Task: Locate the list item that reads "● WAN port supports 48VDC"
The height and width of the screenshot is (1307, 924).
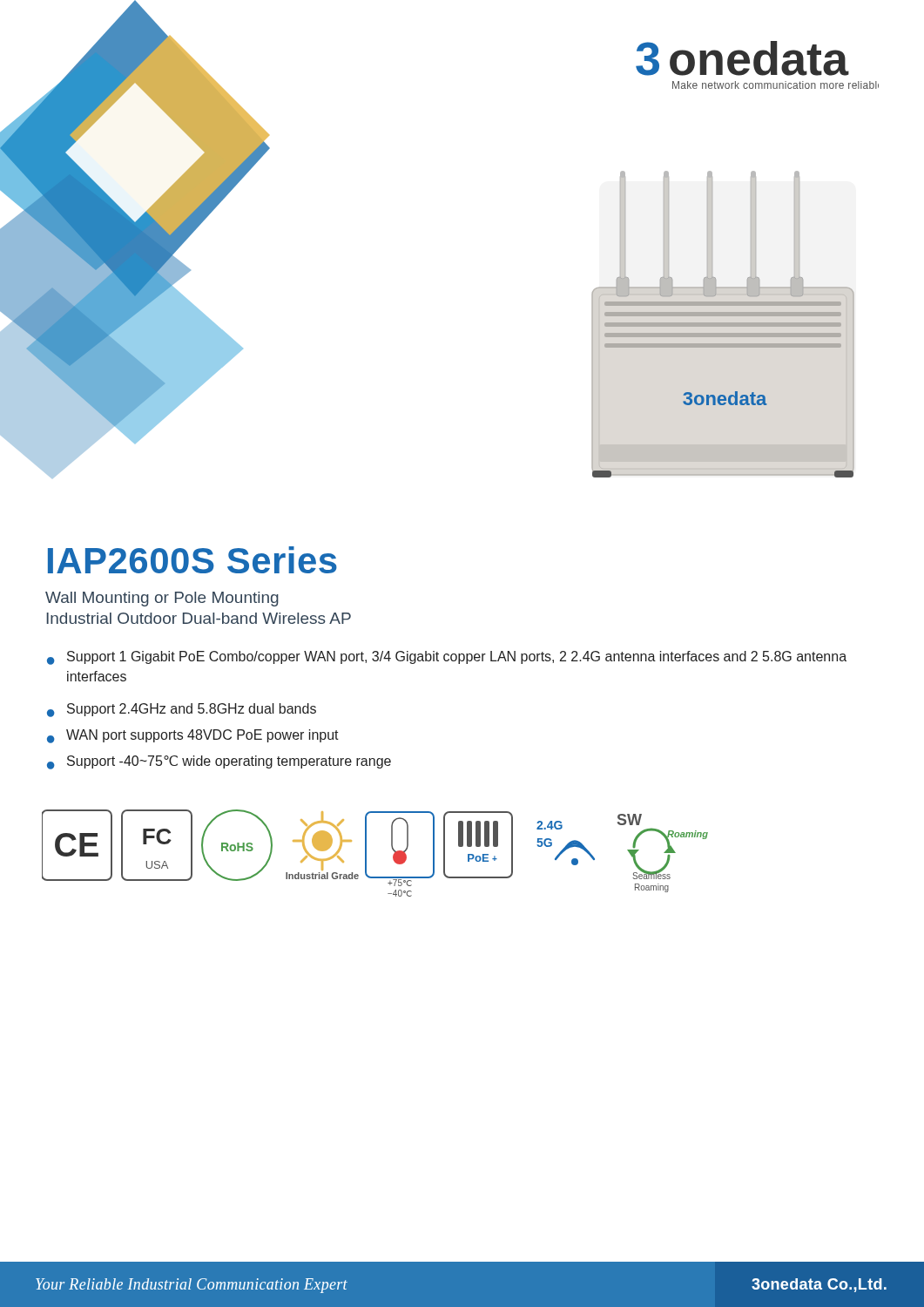Action: tap(192, 738)
